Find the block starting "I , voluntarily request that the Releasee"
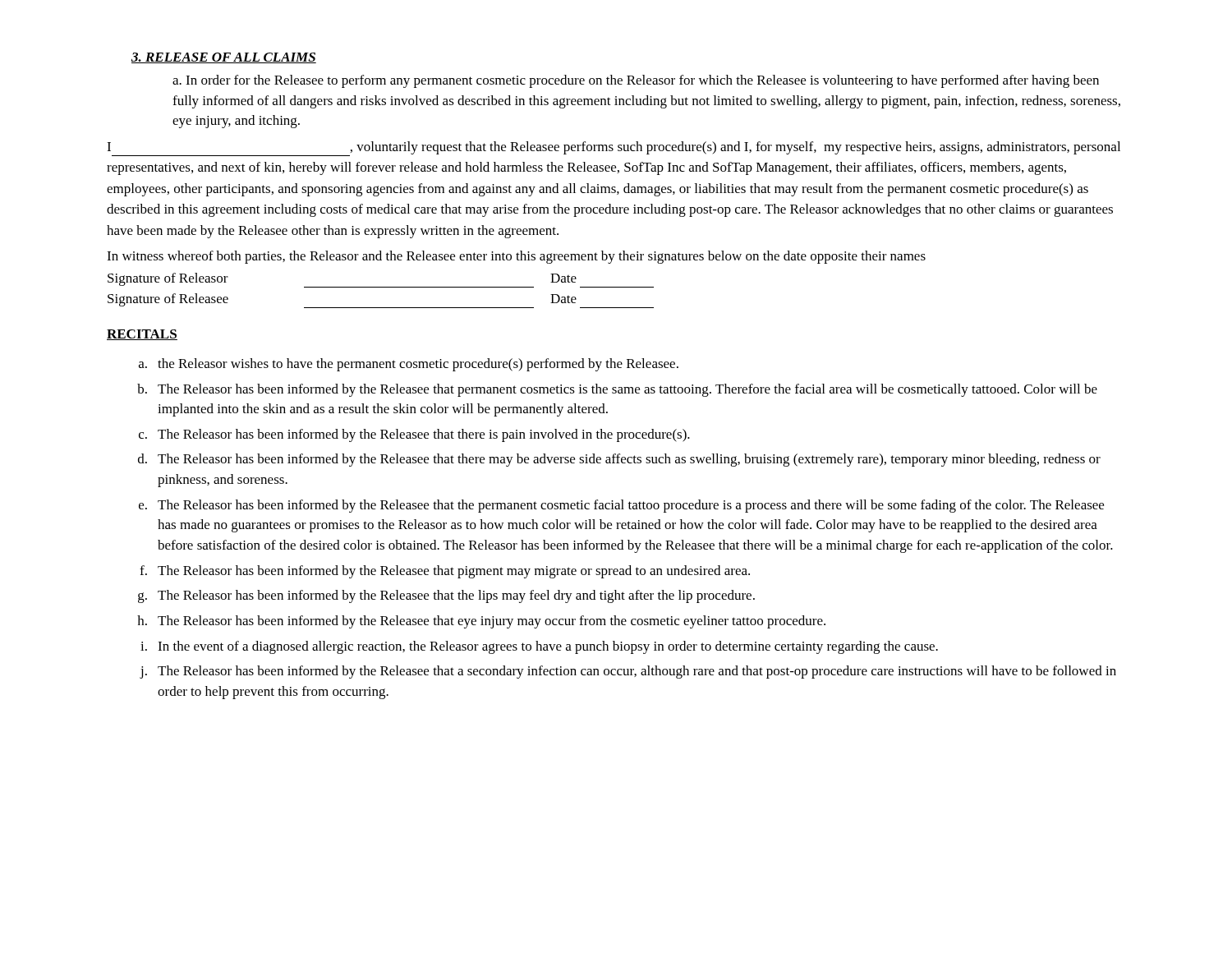Viewport: 1232px width, 953px height. pyautogui.click(x=614, y=186)
